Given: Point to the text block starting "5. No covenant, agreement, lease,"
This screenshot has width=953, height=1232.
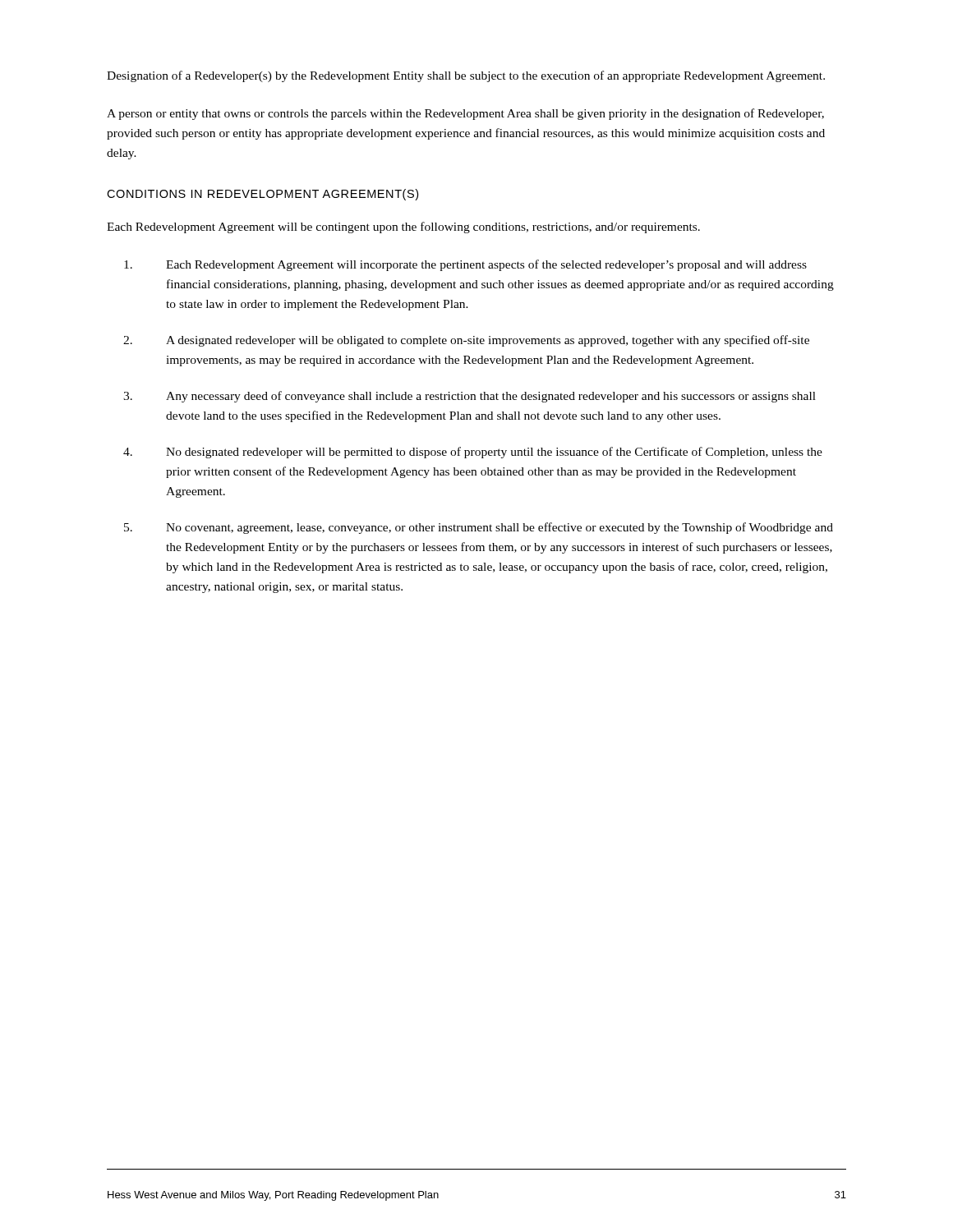Looking at the screenshot, I should coord(476,557).
